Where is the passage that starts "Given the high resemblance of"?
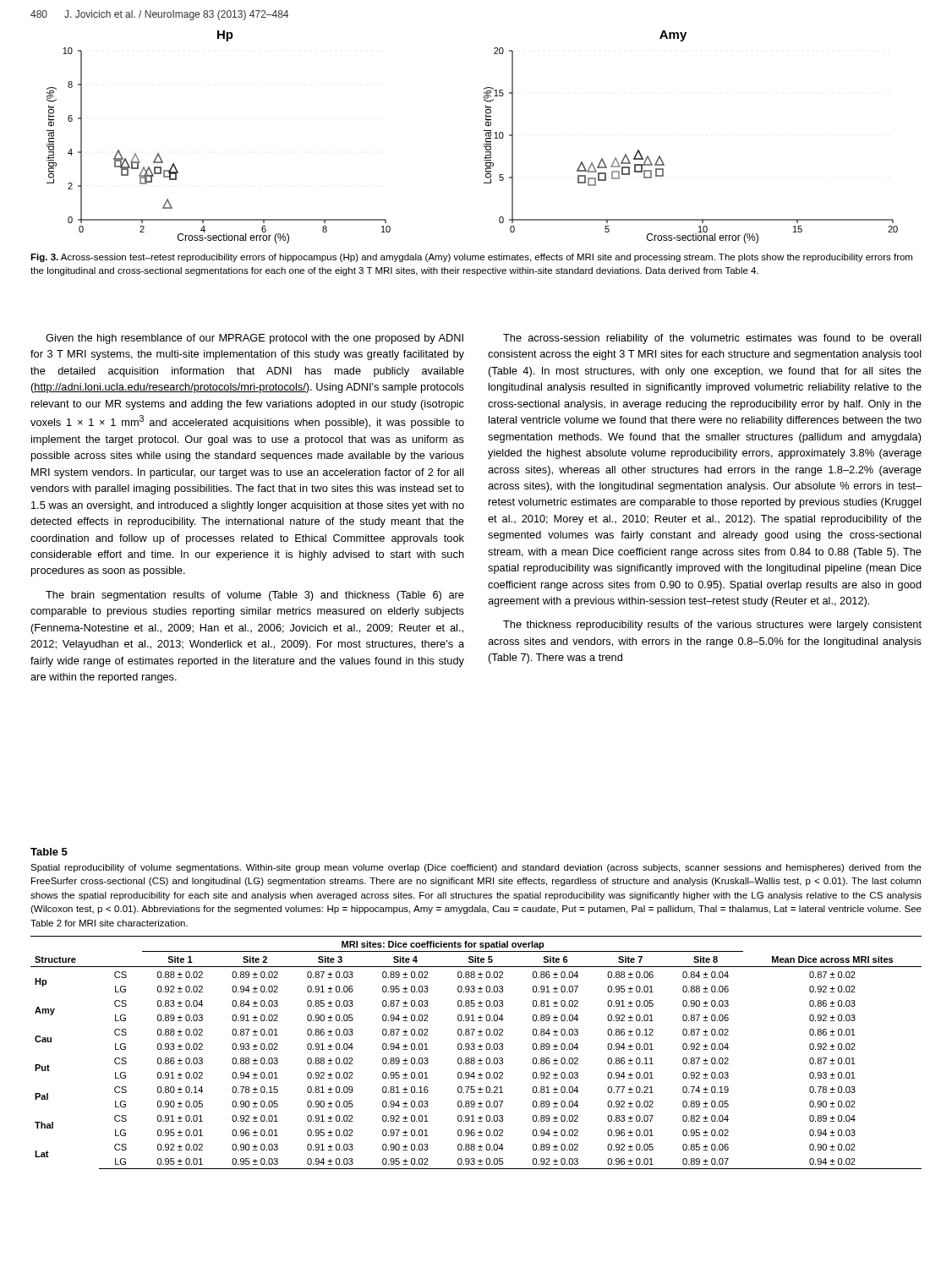952x1268 pixels. [x=247, y=507]
